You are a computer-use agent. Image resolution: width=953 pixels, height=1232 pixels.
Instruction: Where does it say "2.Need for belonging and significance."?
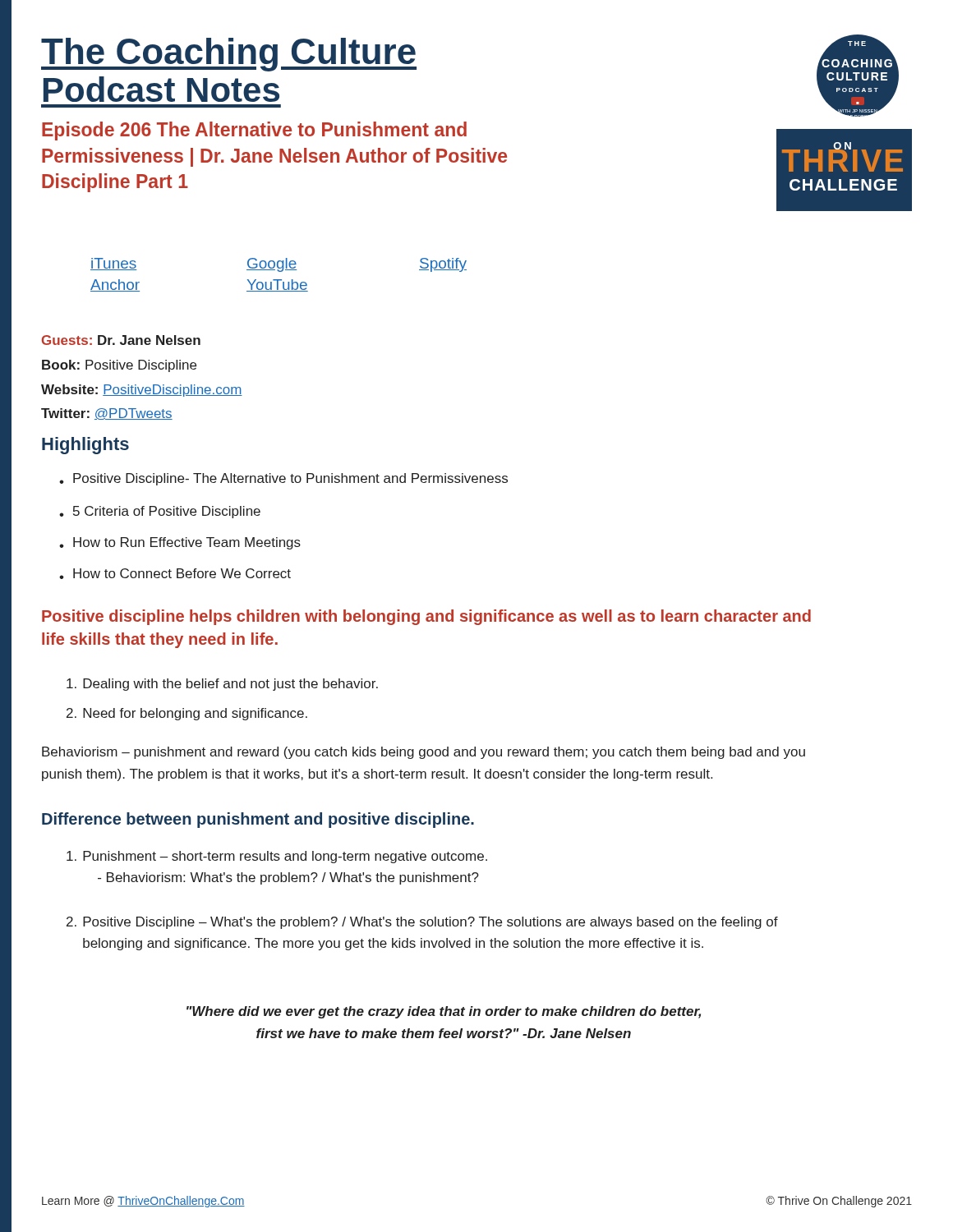click(x=187, y=714)
